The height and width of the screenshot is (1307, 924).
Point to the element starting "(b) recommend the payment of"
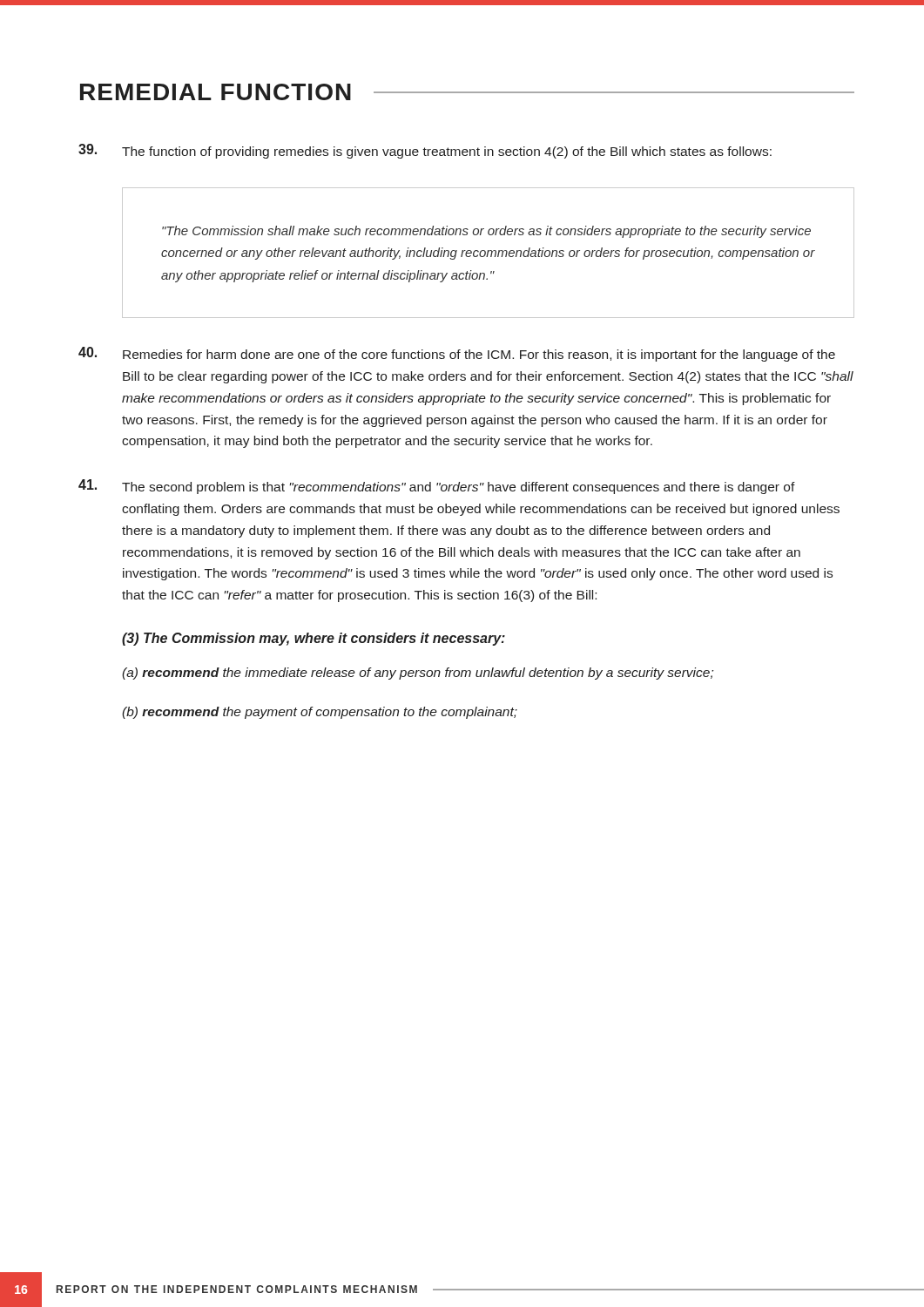320,711
